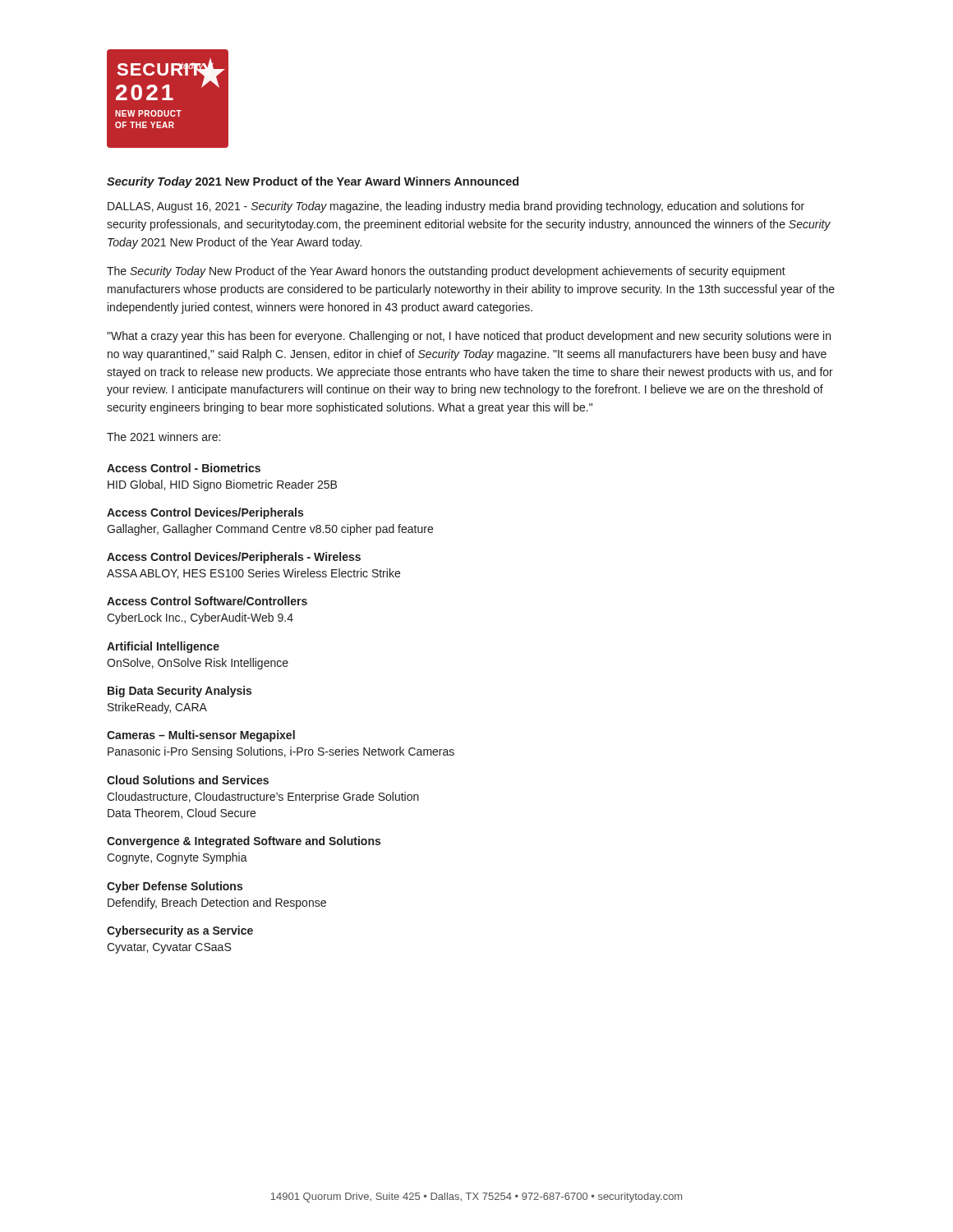The image size is (953, 1232).
Task: Find the text with the text "CyberLock Inc., CyberAudit-Web 9.4"
Action: tap(200, 618)
